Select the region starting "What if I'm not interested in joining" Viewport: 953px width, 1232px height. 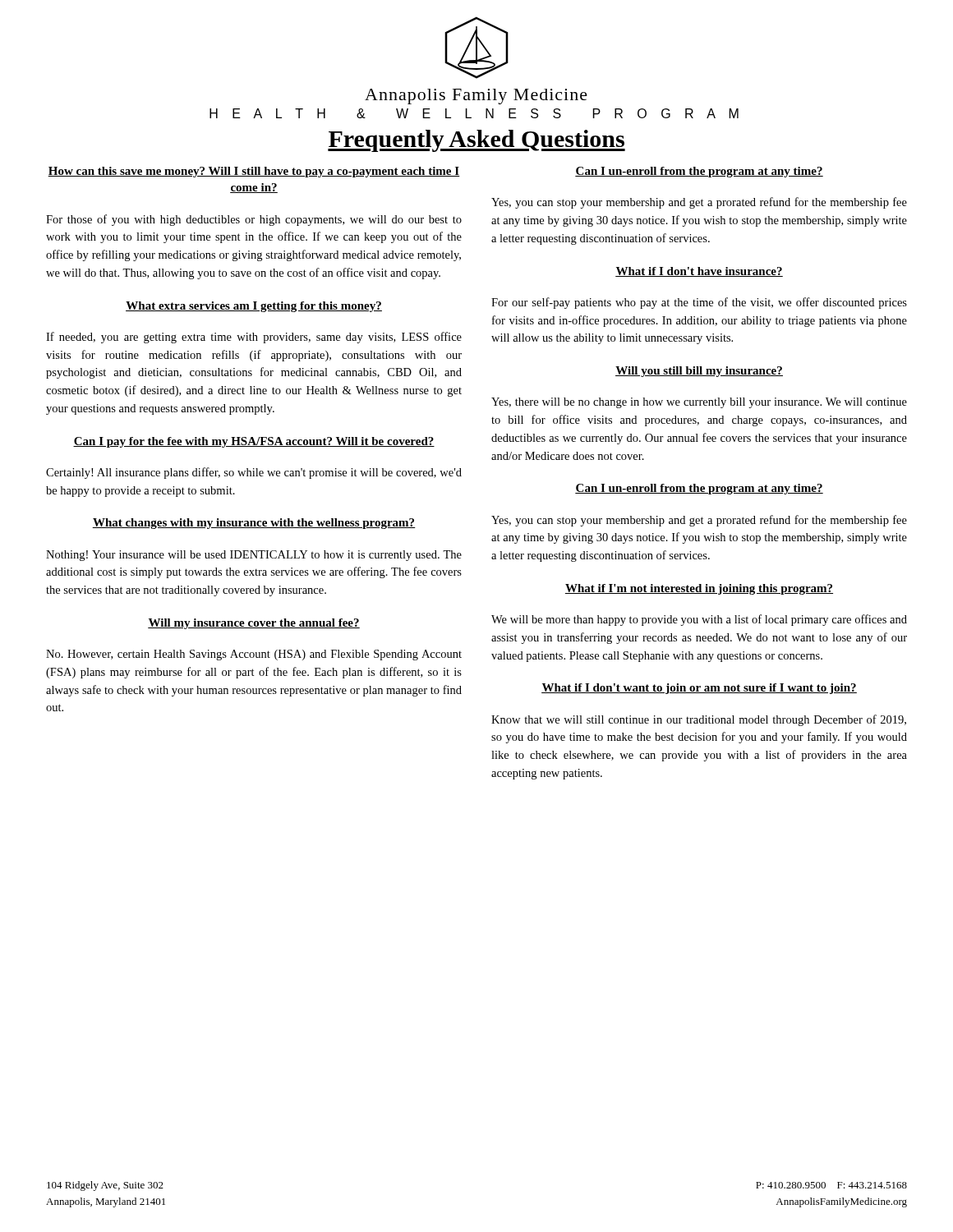coord(699,588)
